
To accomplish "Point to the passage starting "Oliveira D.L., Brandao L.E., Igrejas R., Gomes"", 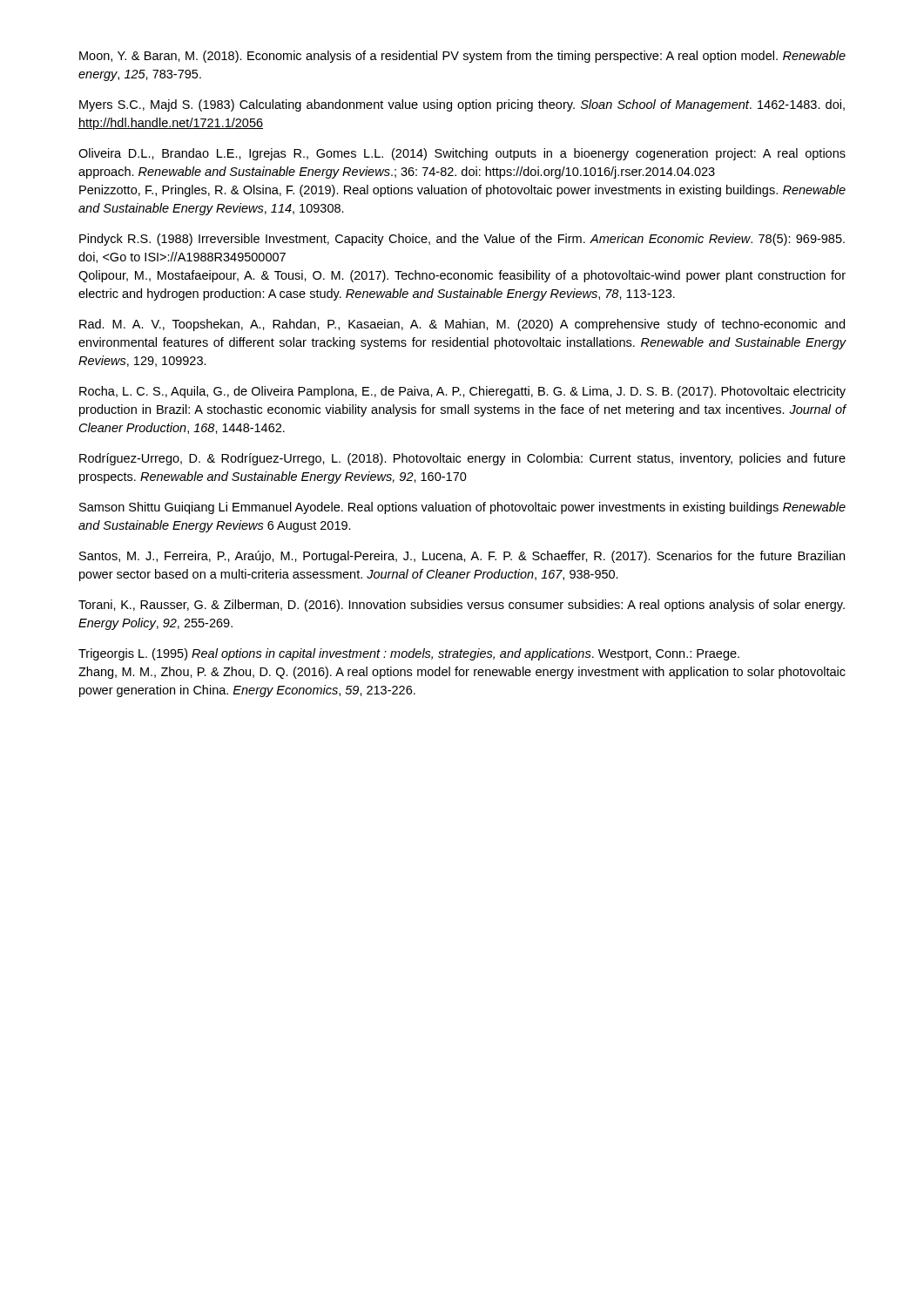I will tap(462, 181).
